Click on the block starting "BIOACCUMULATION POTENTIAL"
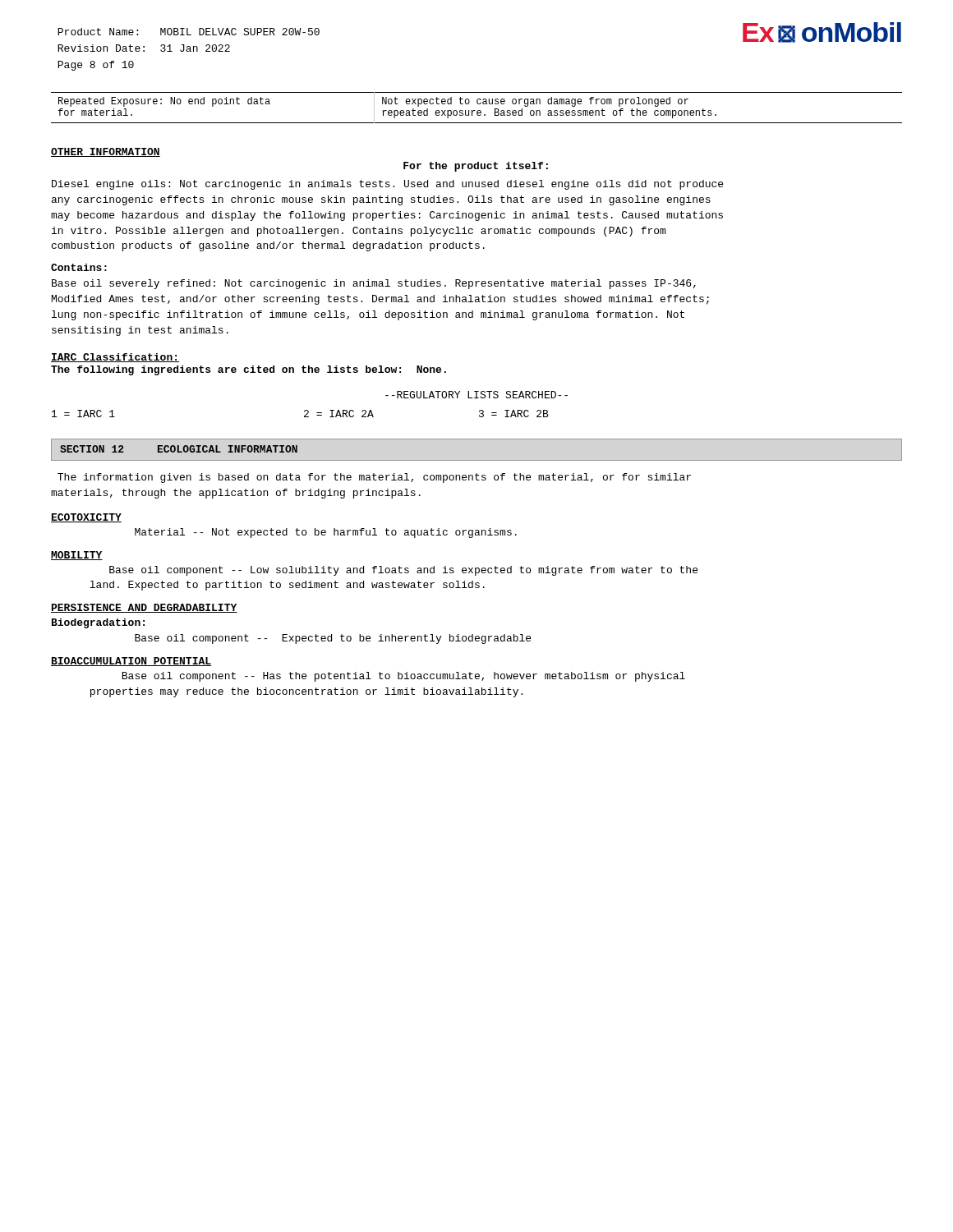 [131, 662]
